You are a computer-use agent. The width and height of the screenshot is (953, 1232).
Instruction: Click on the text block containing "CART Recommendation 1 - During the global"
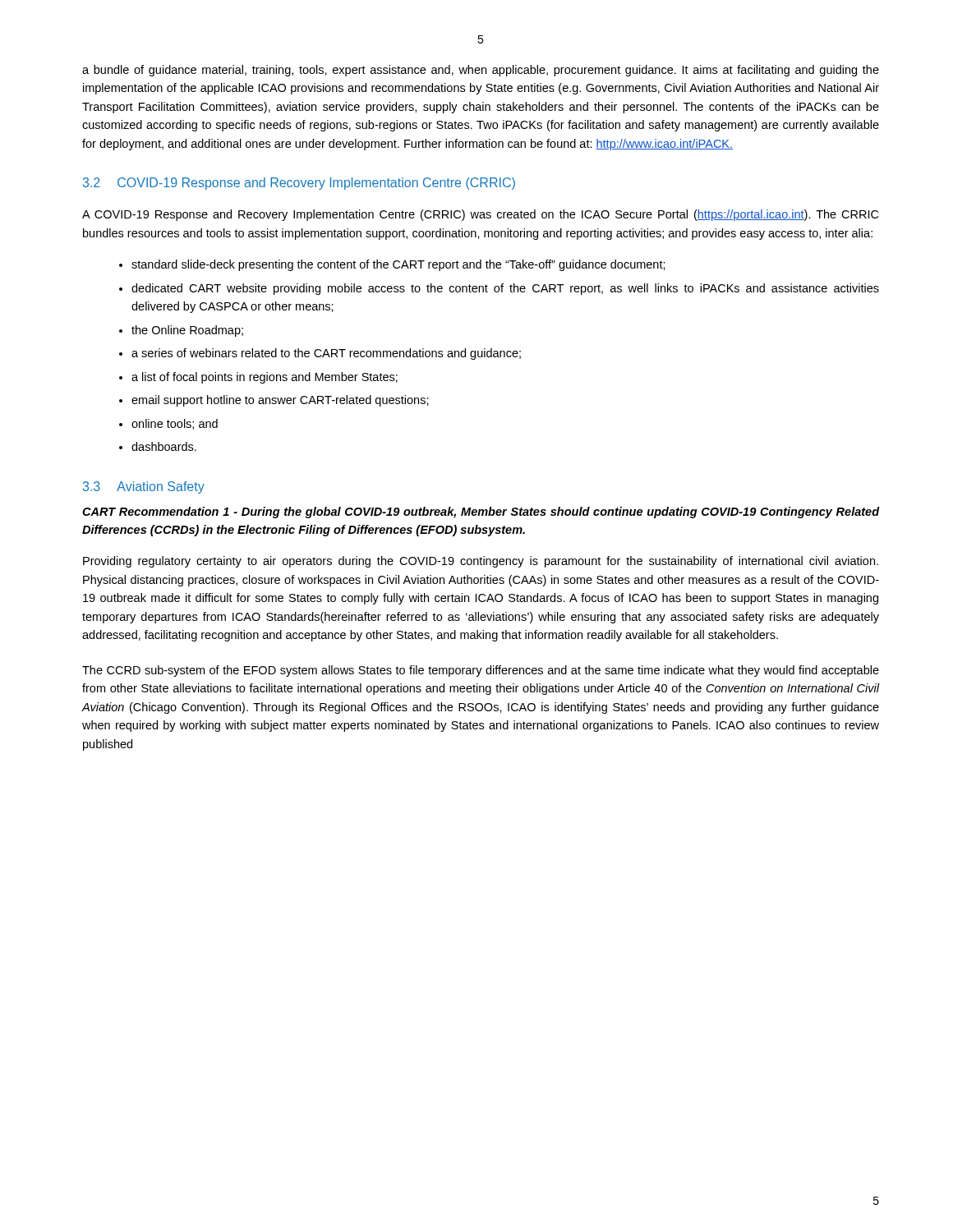[481, 521]
